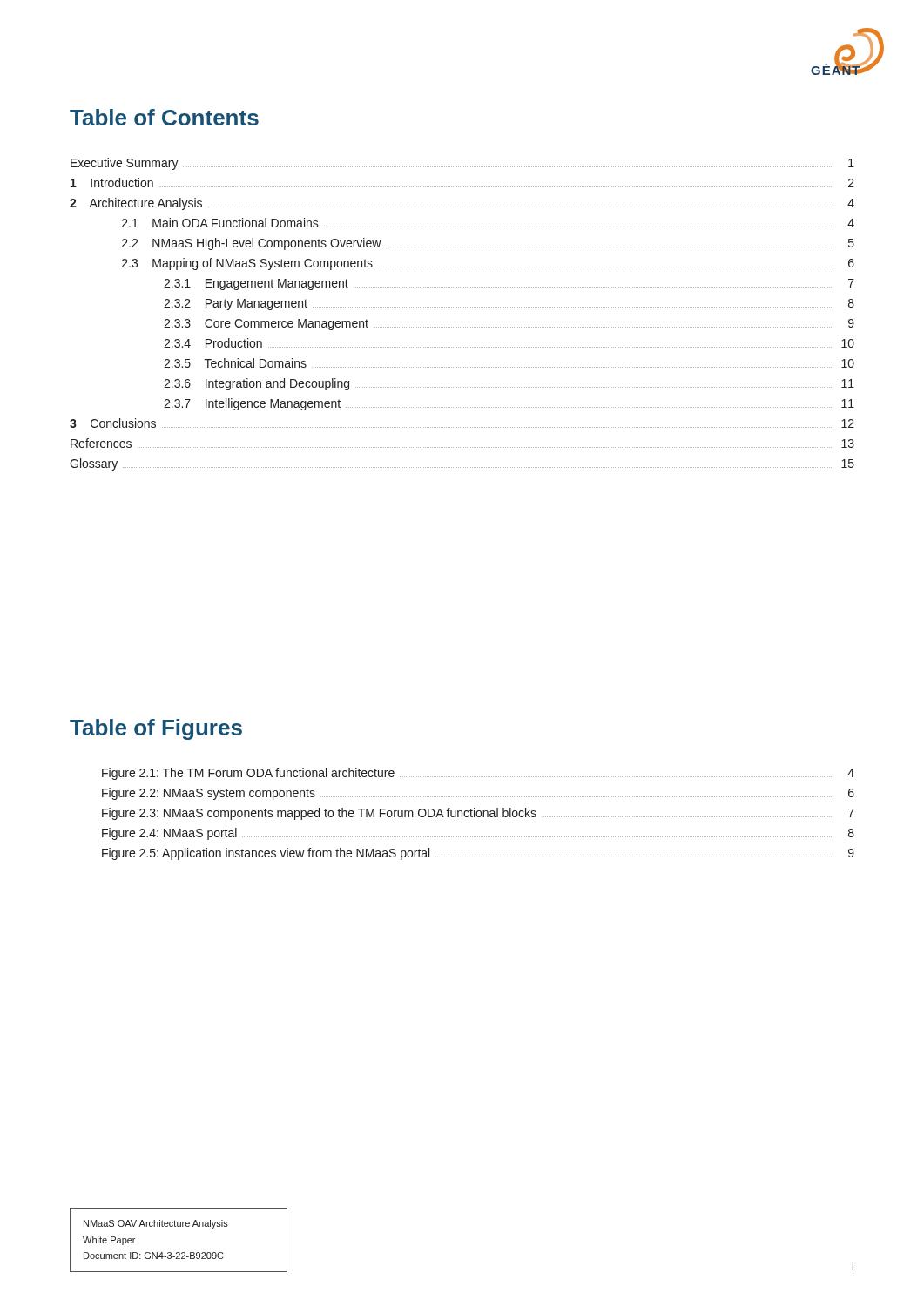Find the passage starting "2.3.4 Production 10"

[x=509, y=343]
